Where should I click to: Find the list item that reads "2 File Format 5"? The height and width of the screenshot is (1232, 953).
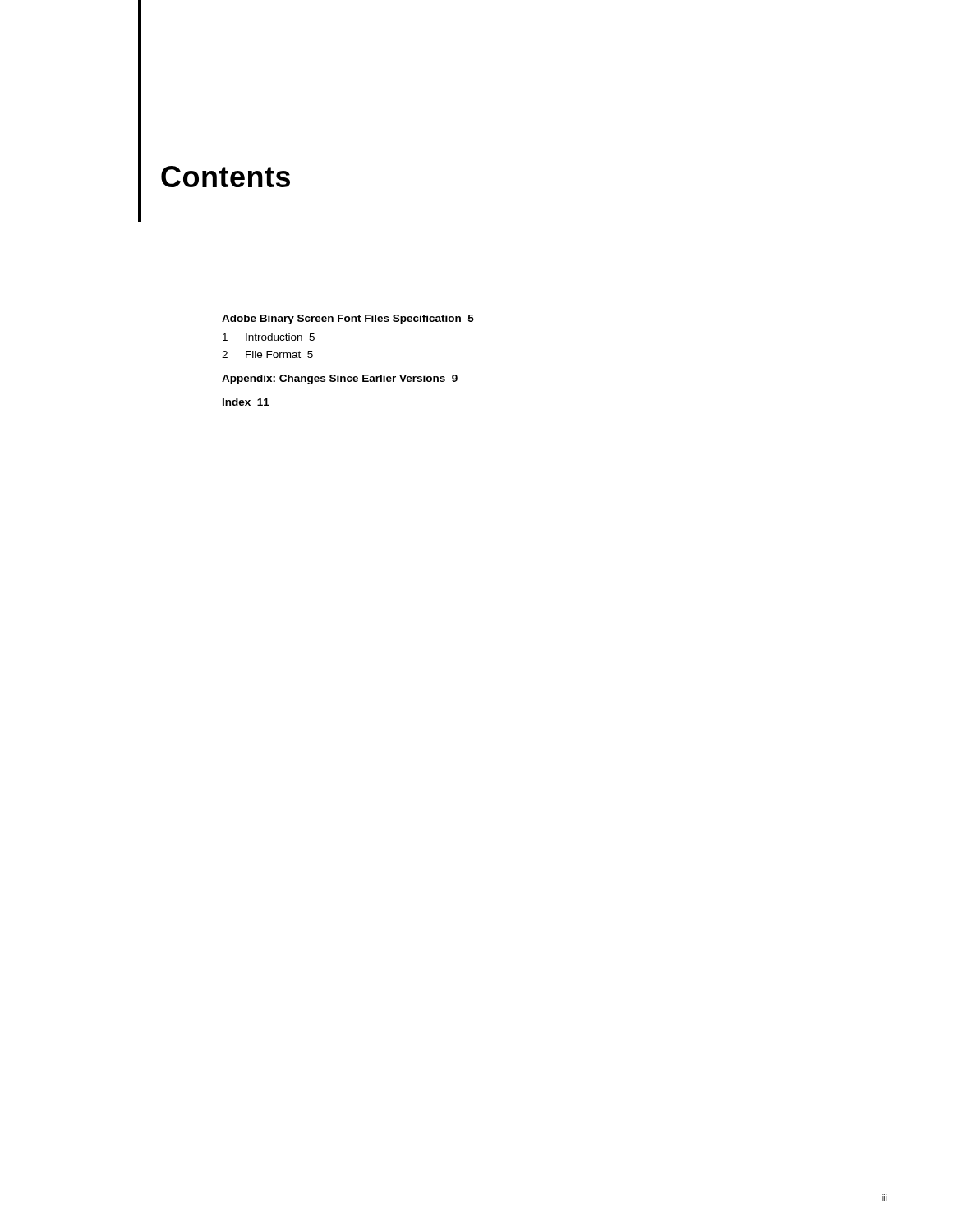267,354
